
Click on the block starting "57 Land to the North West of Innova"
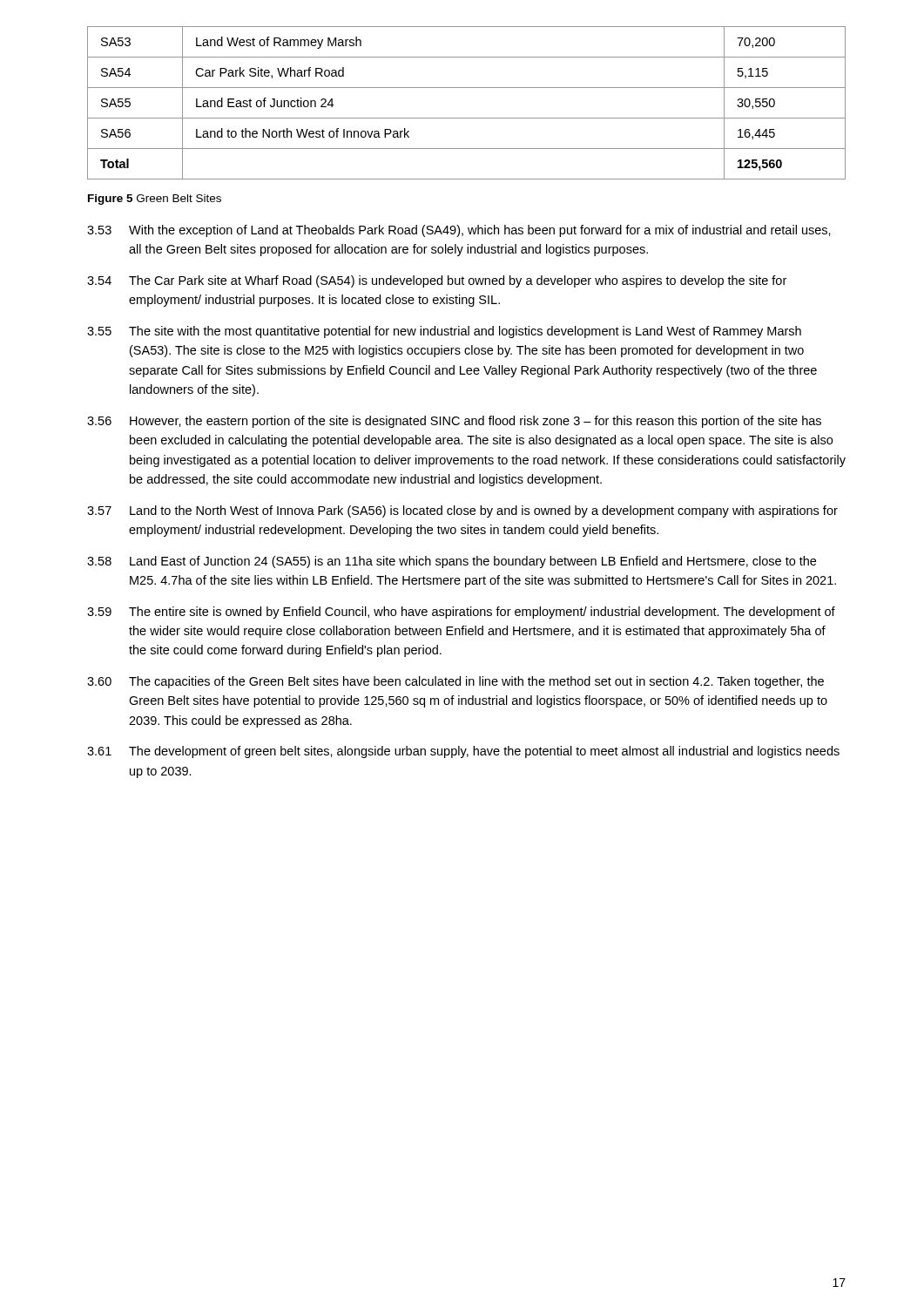coord(466,520)
